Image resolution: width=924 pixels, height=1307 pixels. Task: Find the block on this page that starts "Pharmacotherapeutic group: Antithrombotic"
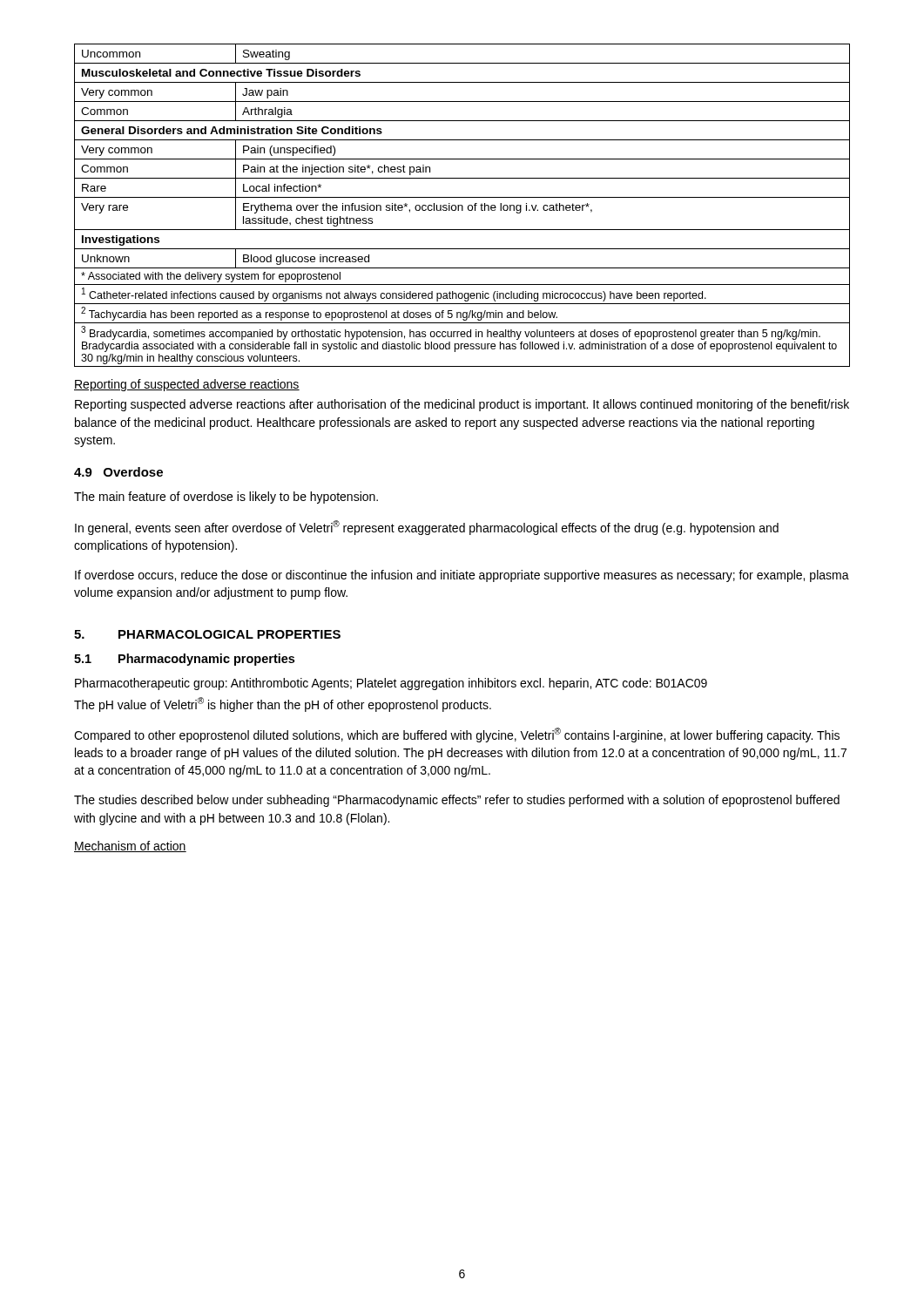point(391,683)
